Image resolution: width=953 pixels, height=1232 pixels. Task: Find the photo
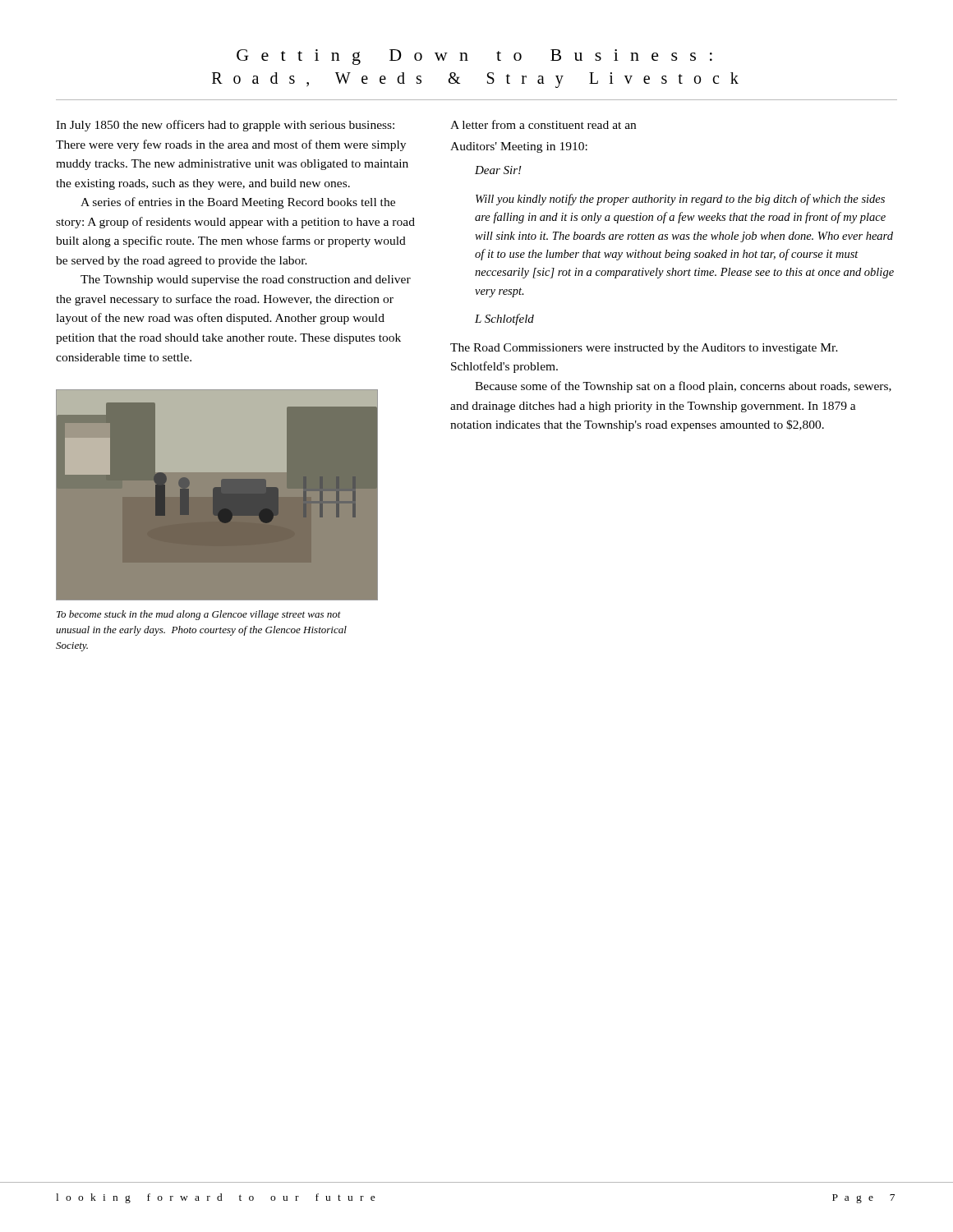pyautogui.click(x=237, y=521)
